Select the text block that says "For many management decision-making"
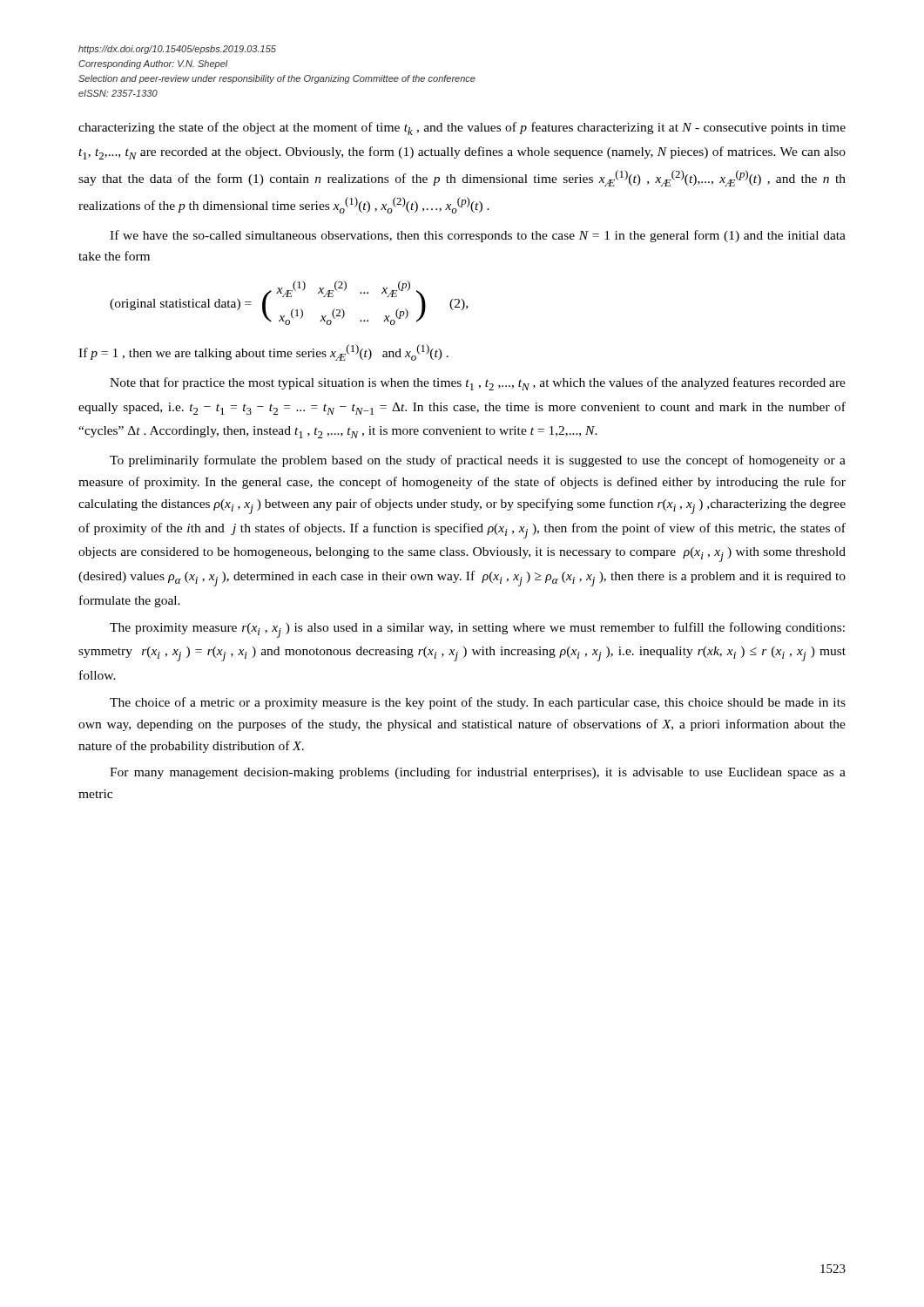 click(x=462, y=783)
